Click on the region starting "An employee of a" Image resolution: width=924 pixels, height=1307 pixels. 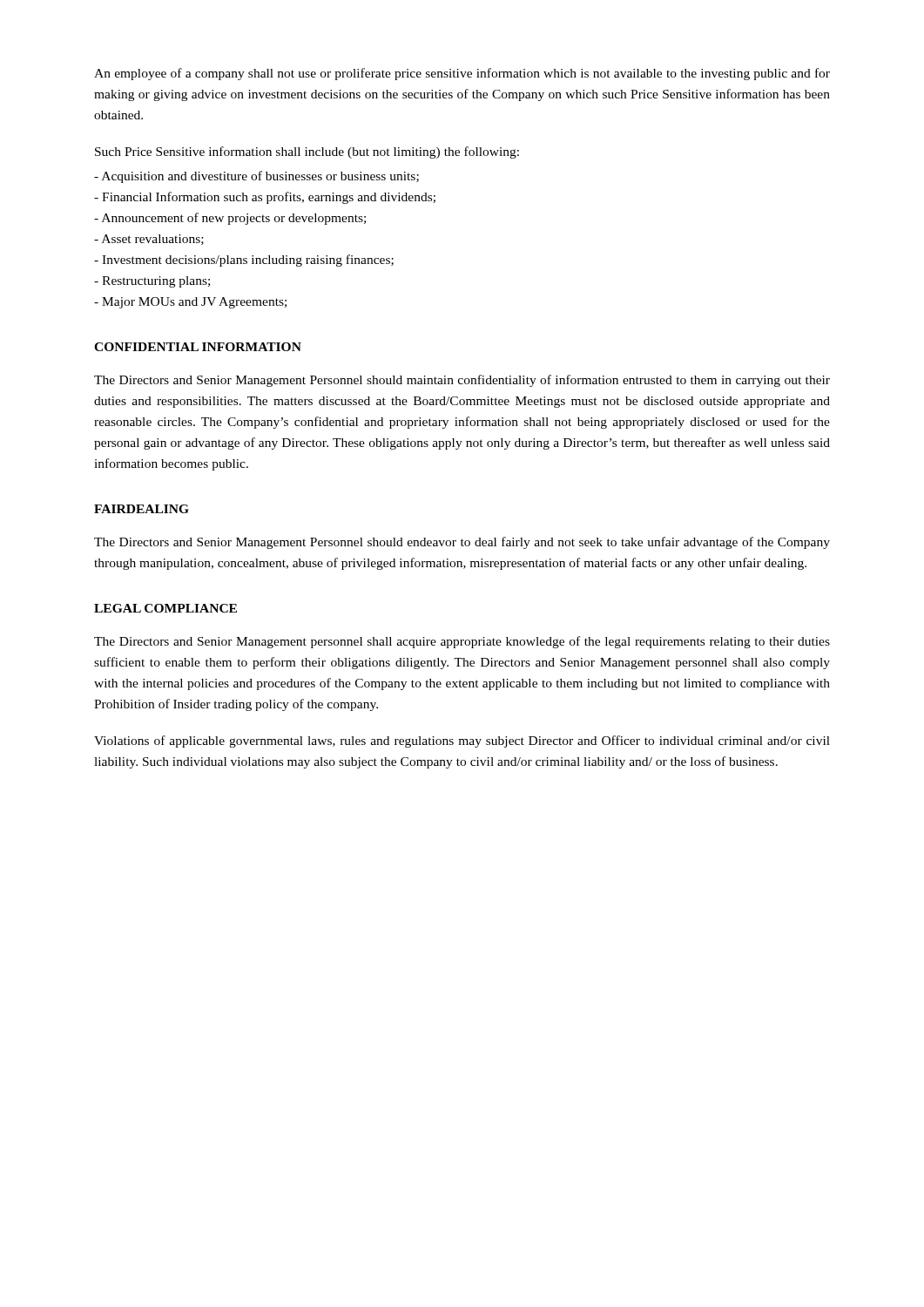click(x=462, y=94)
